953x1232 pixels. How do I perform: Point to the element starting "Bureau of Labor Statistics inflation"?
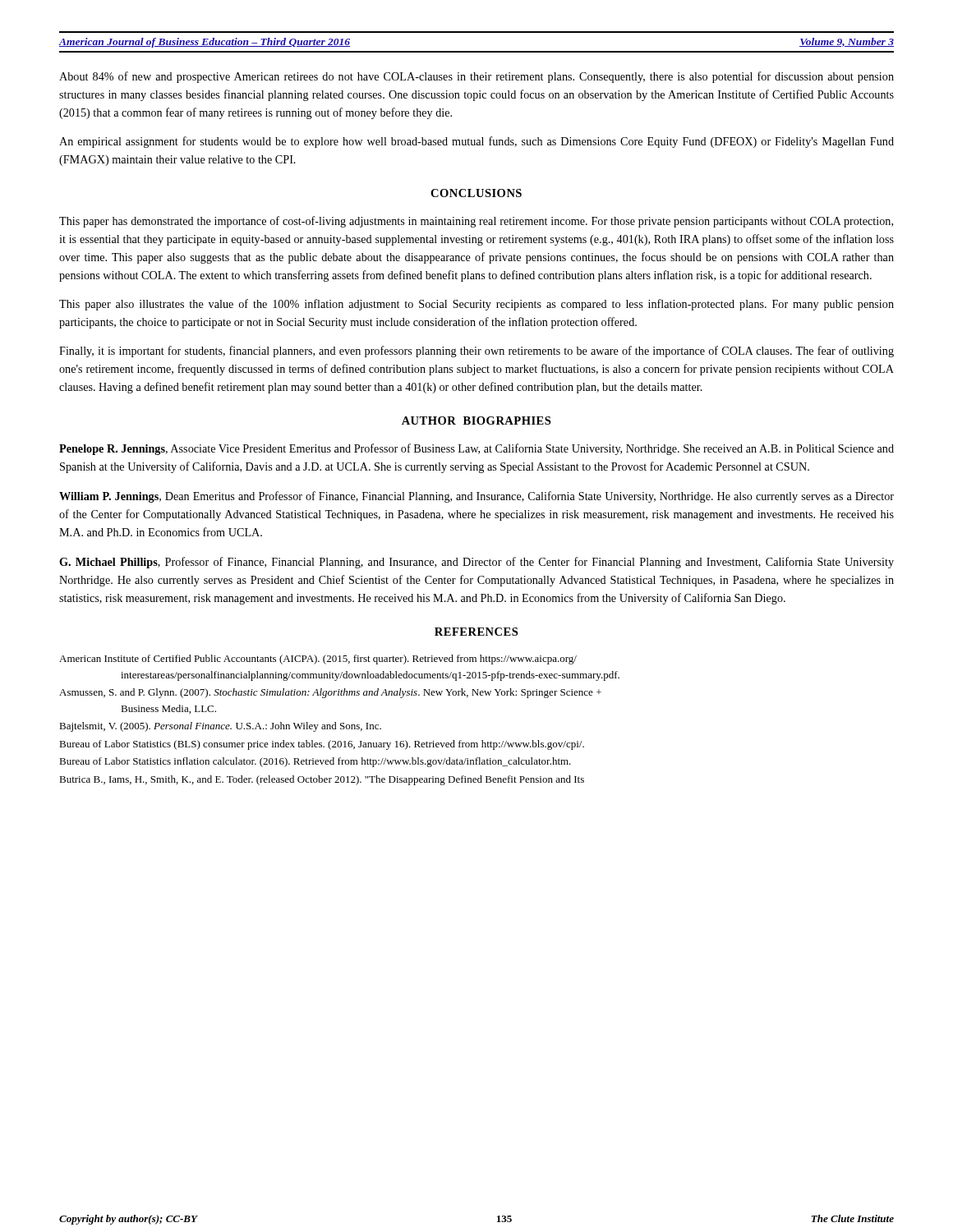pos(315,761)
